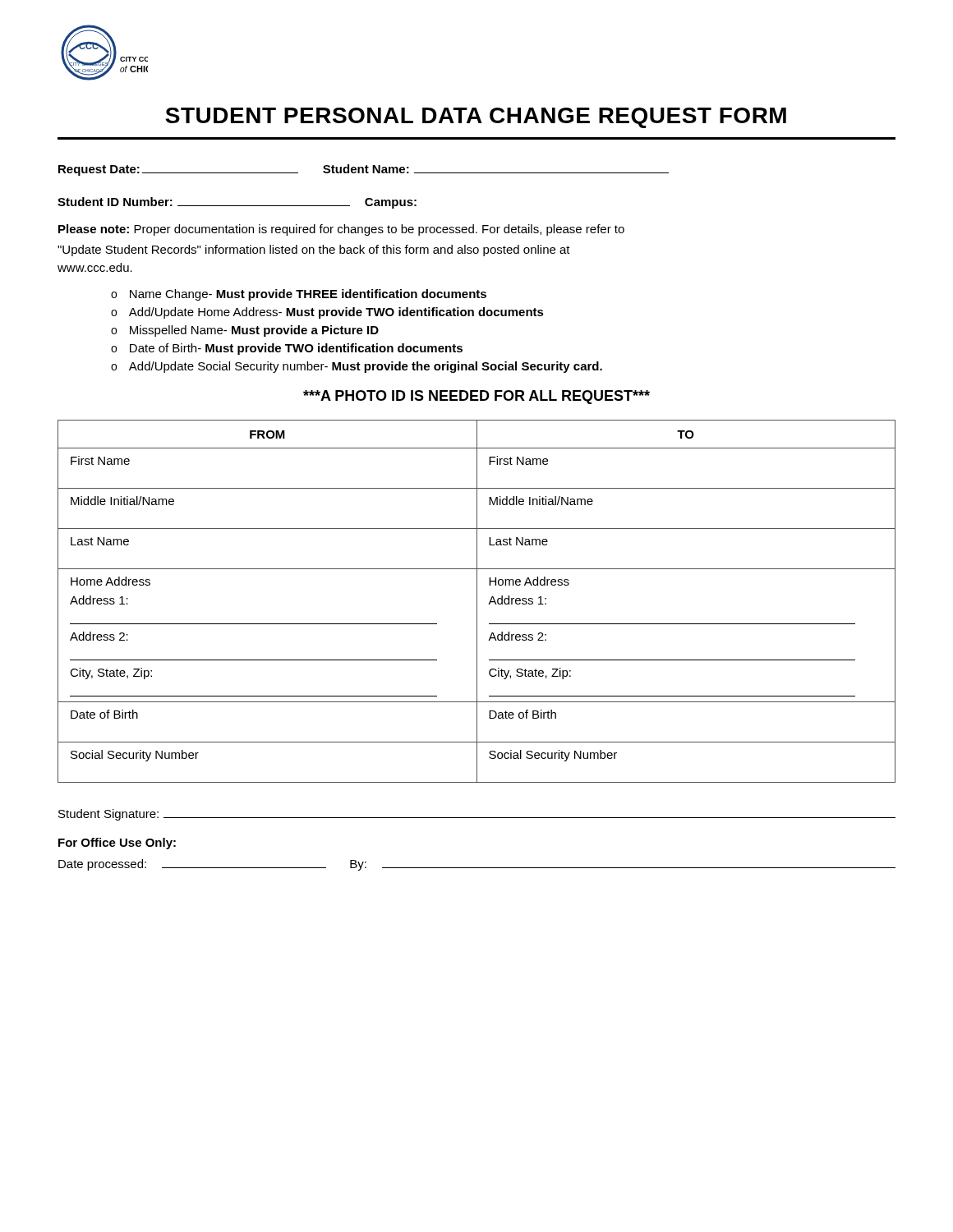Click on the table containing "Date of Birth"
This screenshot has height=1232, width=953.
(476, 601)
